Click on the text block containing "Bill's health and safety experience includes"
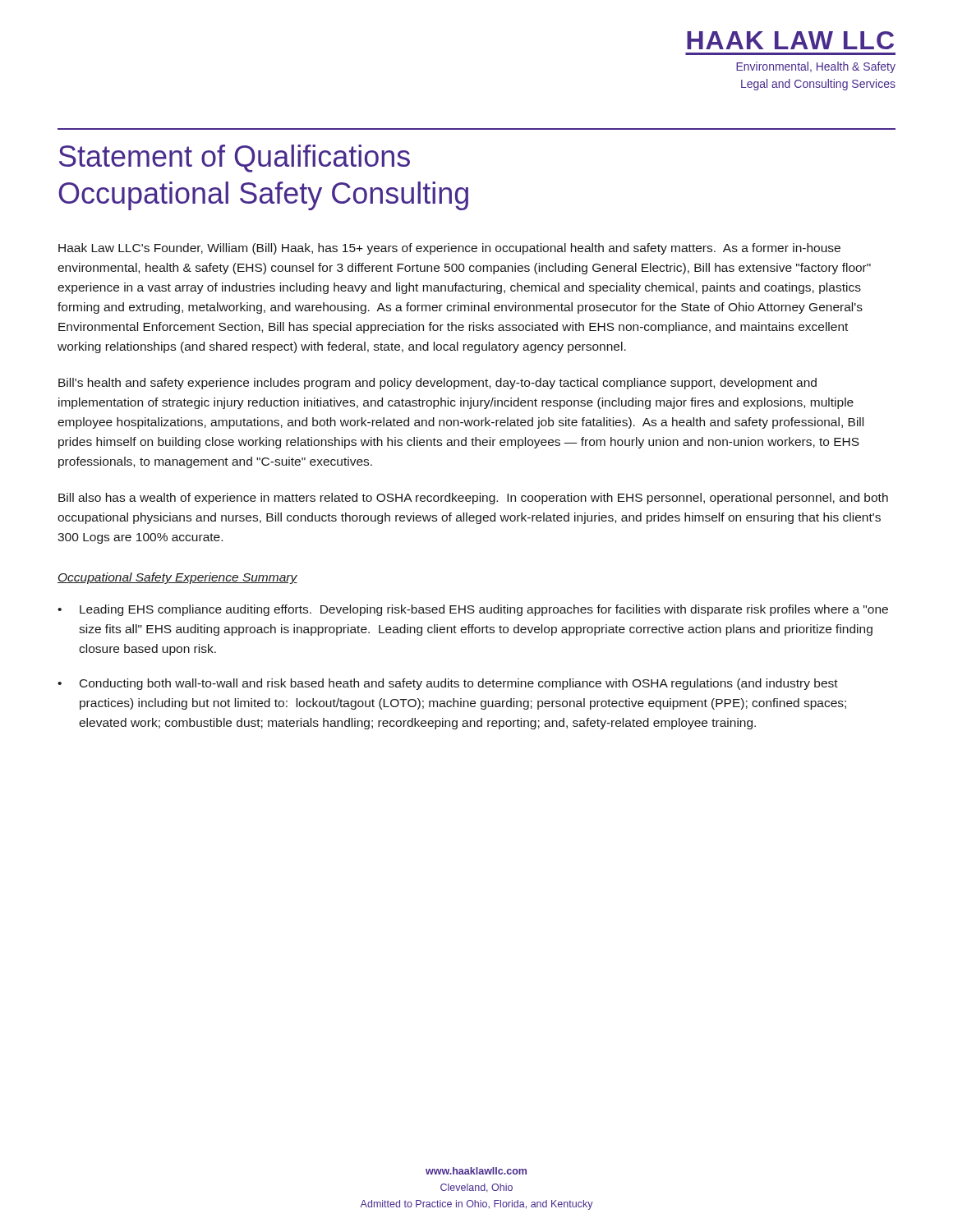The width and height of the screenshot is (953, 1232). [x=461, y=422]
